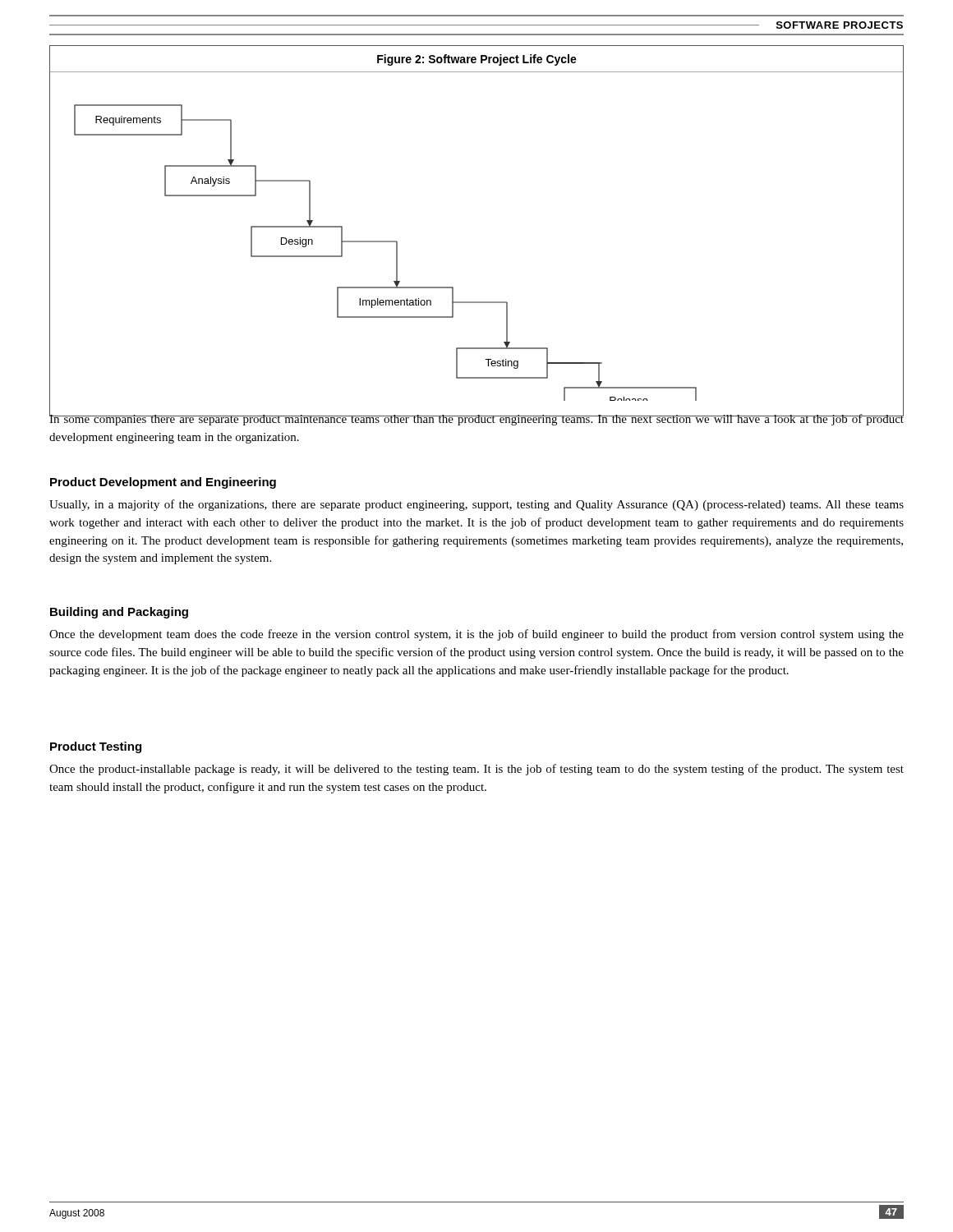953x1232 pixels.
Task: Locate a flowchart
Action: coord(476,231)
